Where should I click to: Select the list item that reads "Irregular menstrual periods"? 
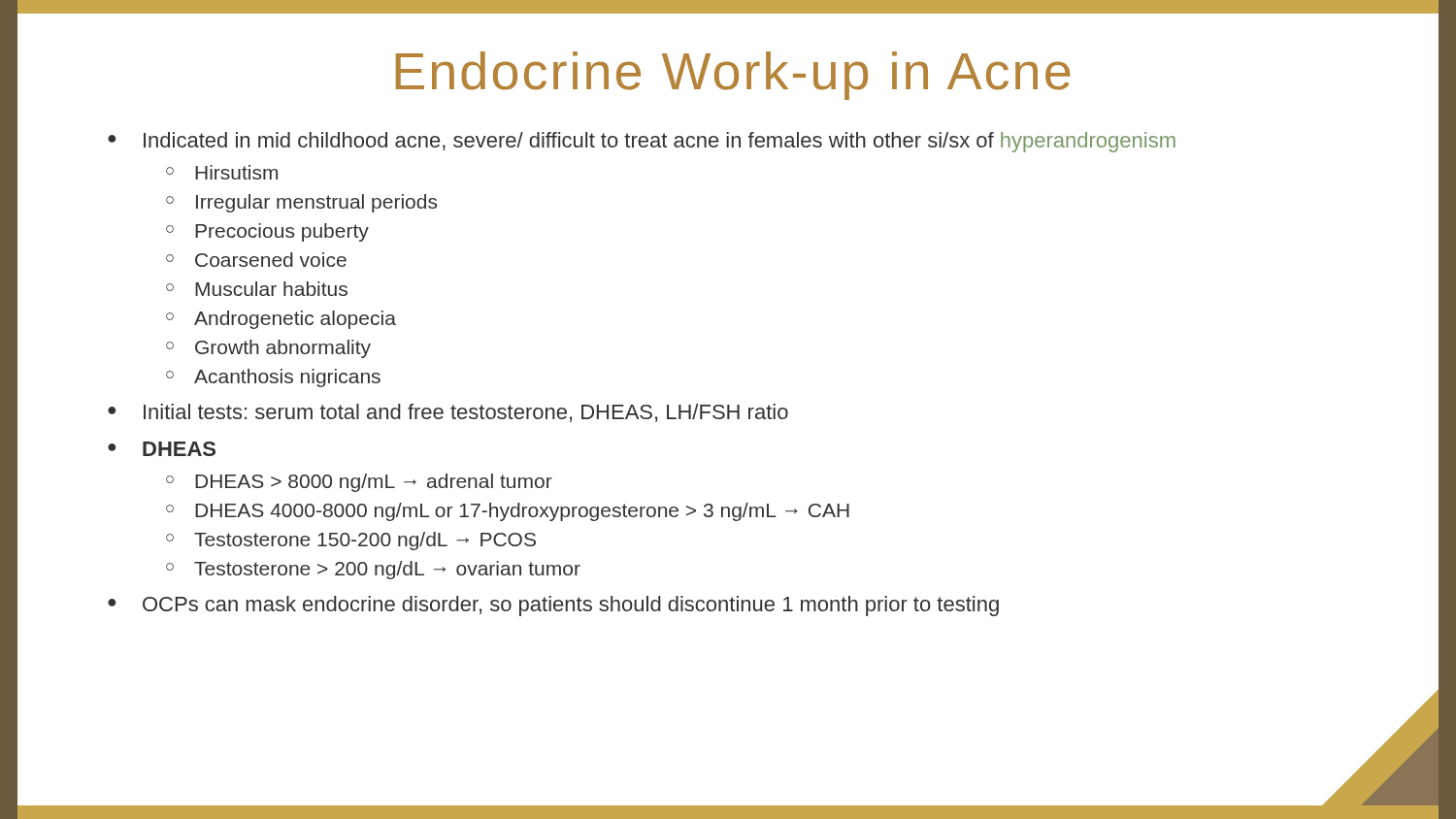point(316,201)
